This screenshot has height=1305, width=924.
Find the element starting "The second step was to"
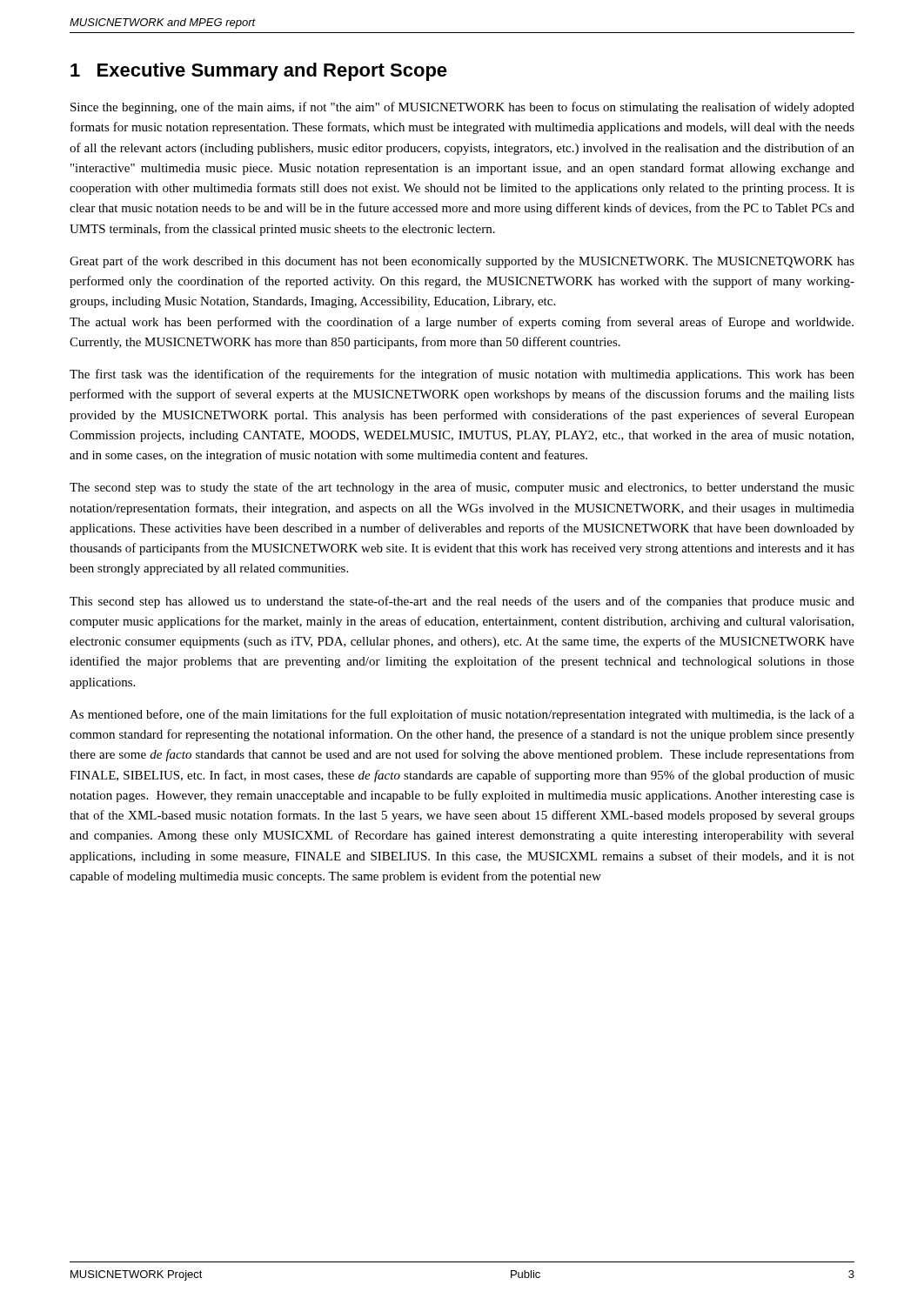462,528
